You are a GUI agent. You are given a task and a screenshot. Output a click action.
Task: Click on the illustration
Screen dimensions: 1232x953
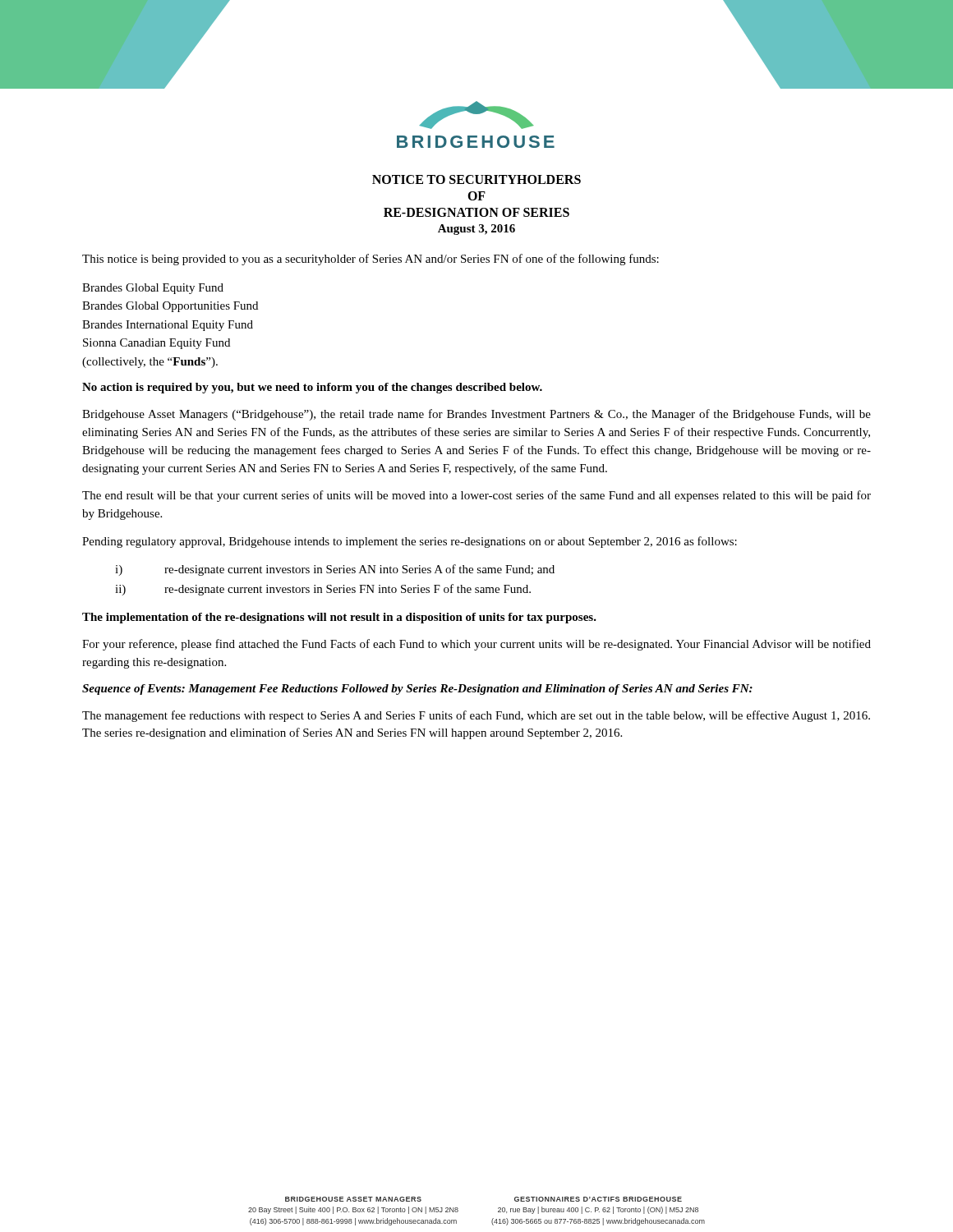(476, 44)
